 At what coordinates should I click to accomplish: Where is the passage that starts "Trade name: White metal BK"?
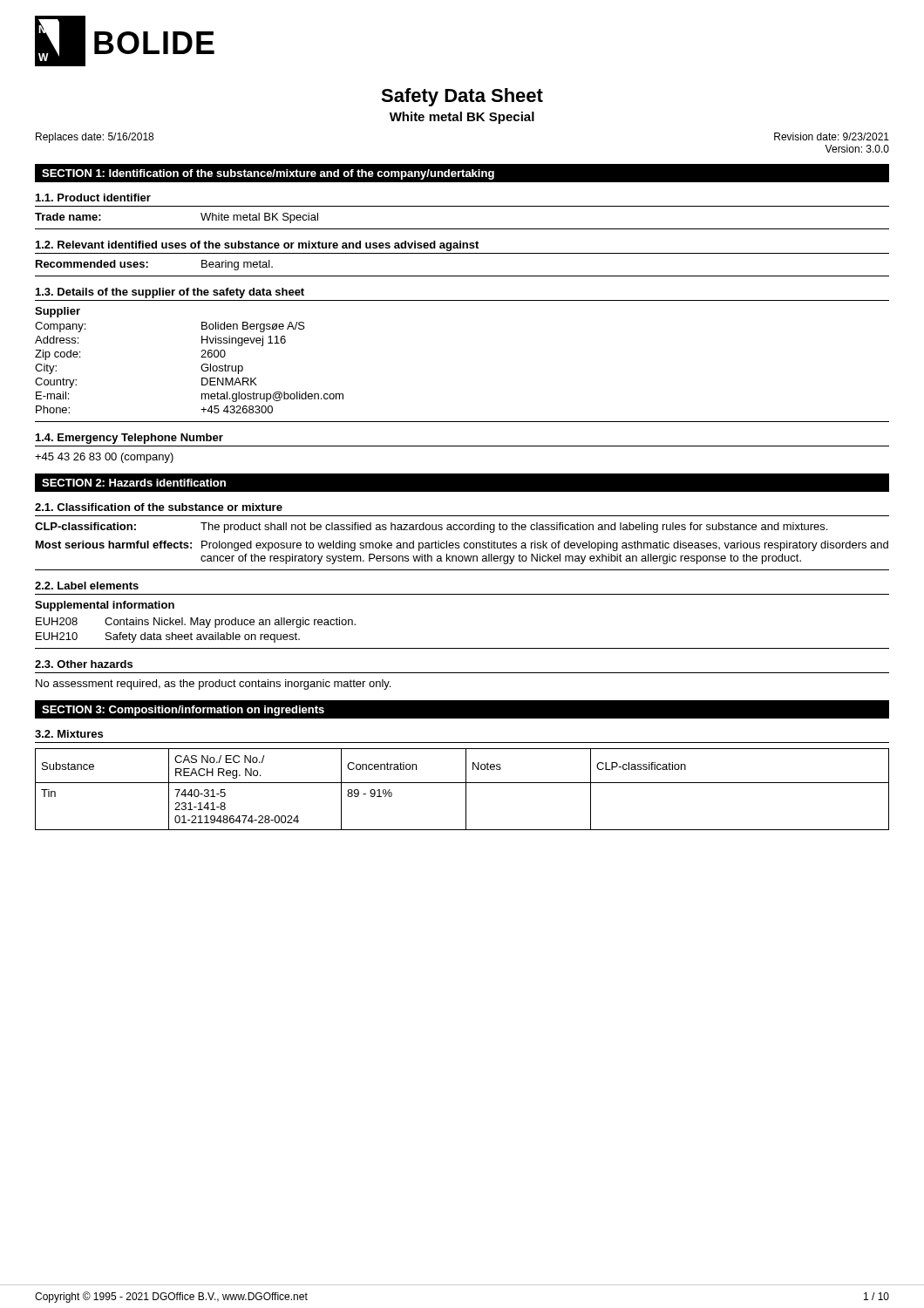(x=462, y=217)
